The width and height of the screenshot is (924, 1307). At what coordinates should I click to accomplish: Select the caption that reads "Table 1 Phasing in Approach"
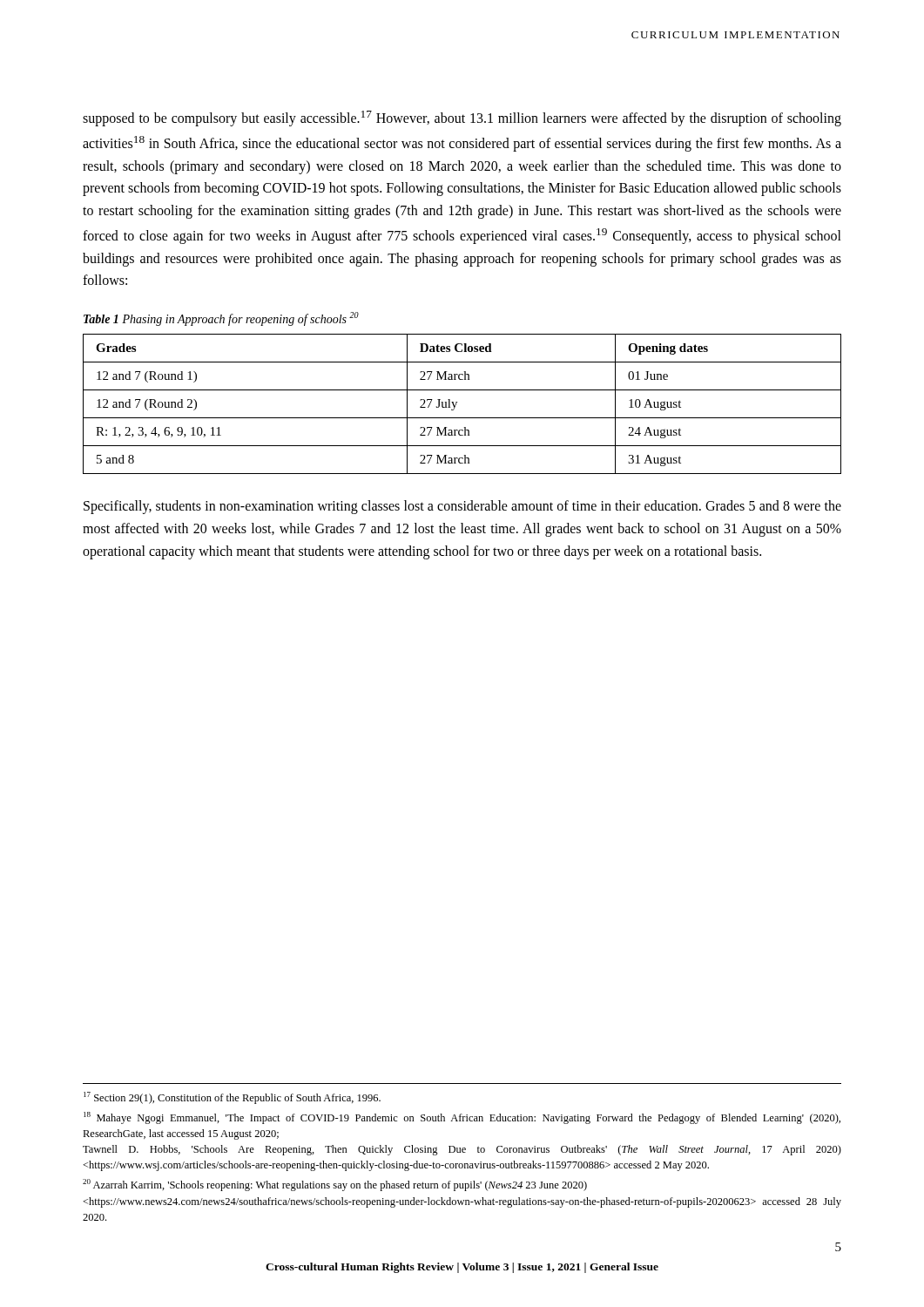pos(221,319)
